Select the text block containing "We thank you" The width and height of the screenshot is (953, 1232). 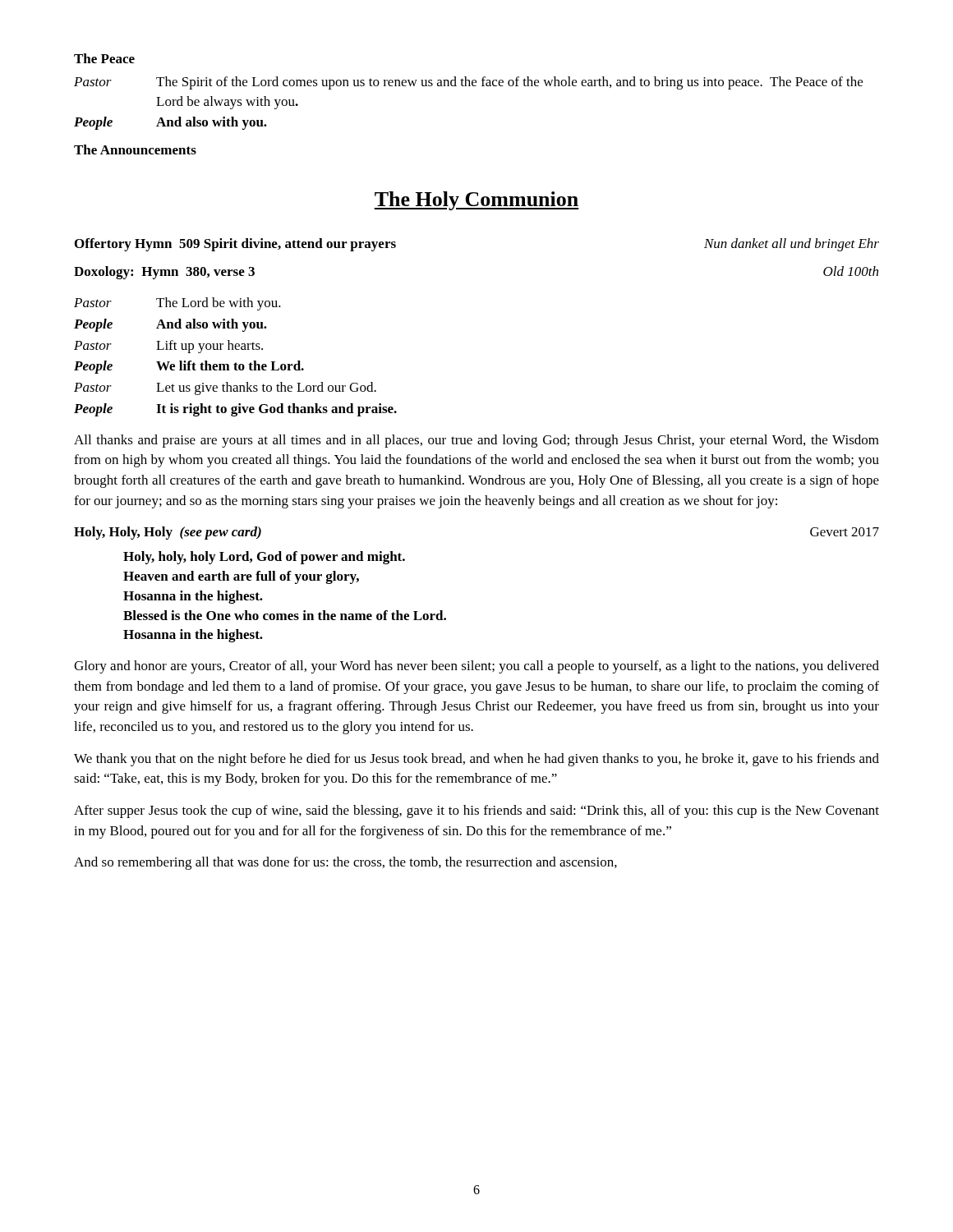click(476, 768)
